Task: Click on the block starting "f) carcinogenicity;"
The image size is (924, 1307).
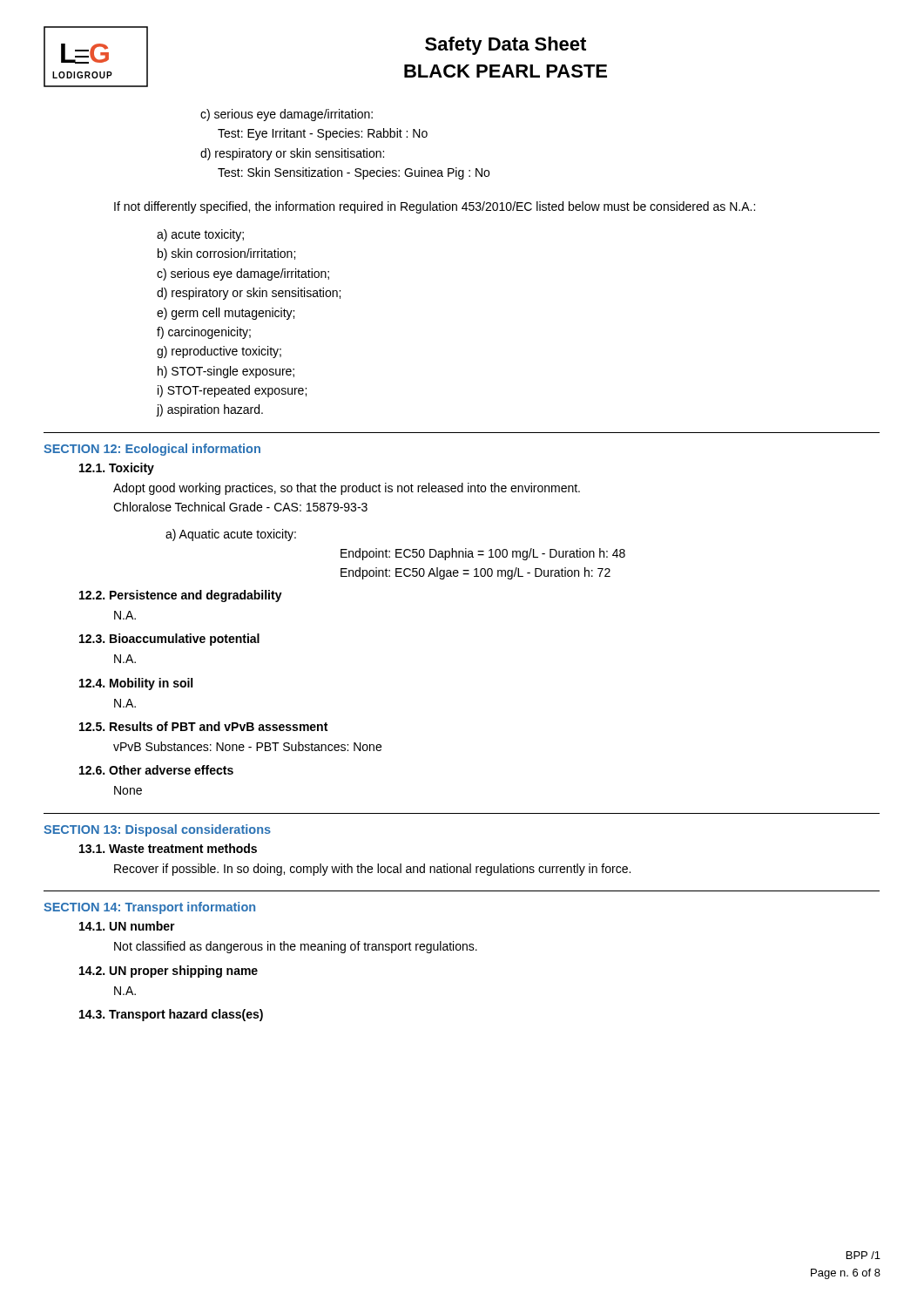Action: pyautogui.click(x=204, y=332)
